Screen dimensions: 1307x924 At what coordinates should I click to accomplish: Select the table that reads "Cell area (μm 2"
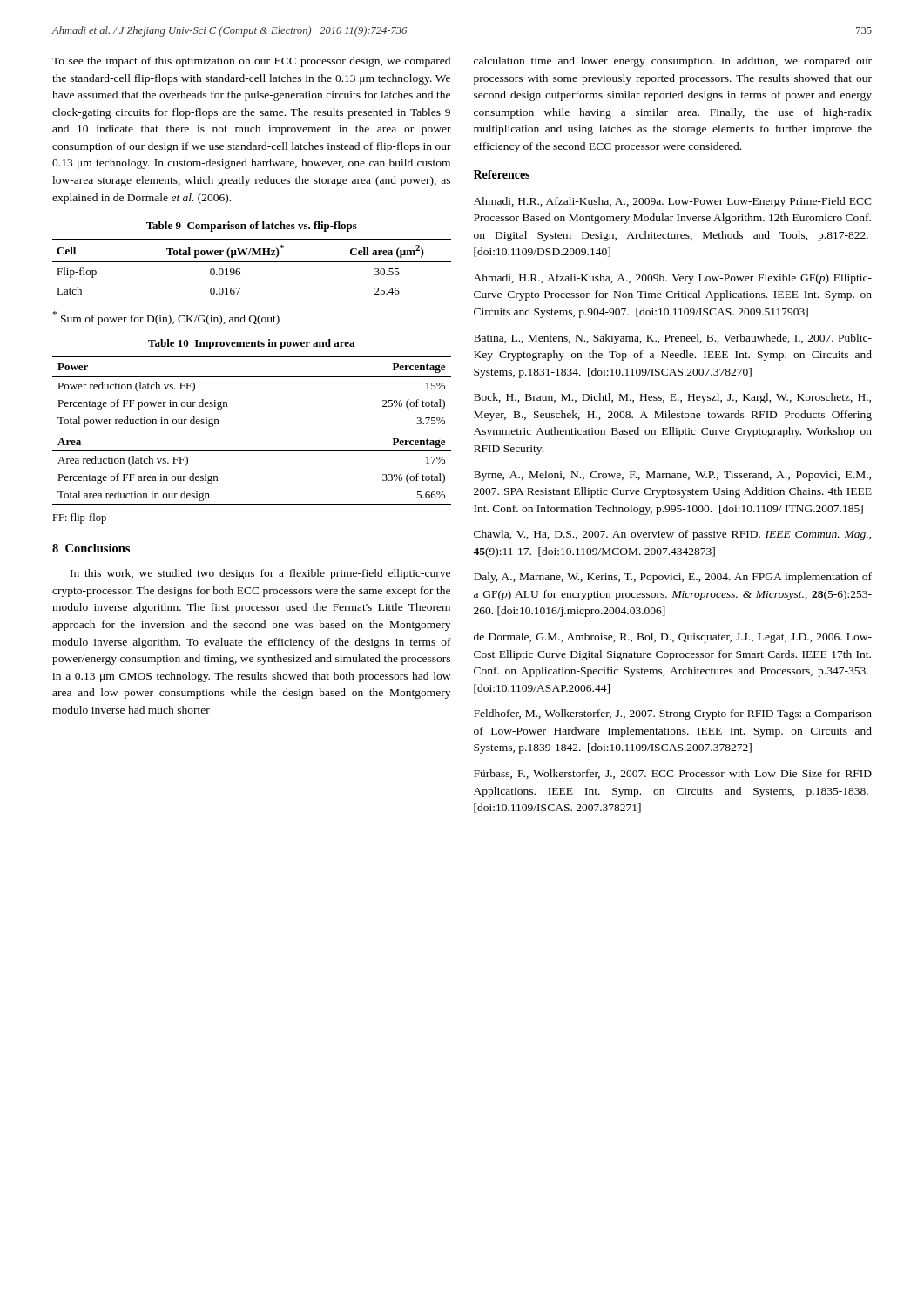pos(251,270)
